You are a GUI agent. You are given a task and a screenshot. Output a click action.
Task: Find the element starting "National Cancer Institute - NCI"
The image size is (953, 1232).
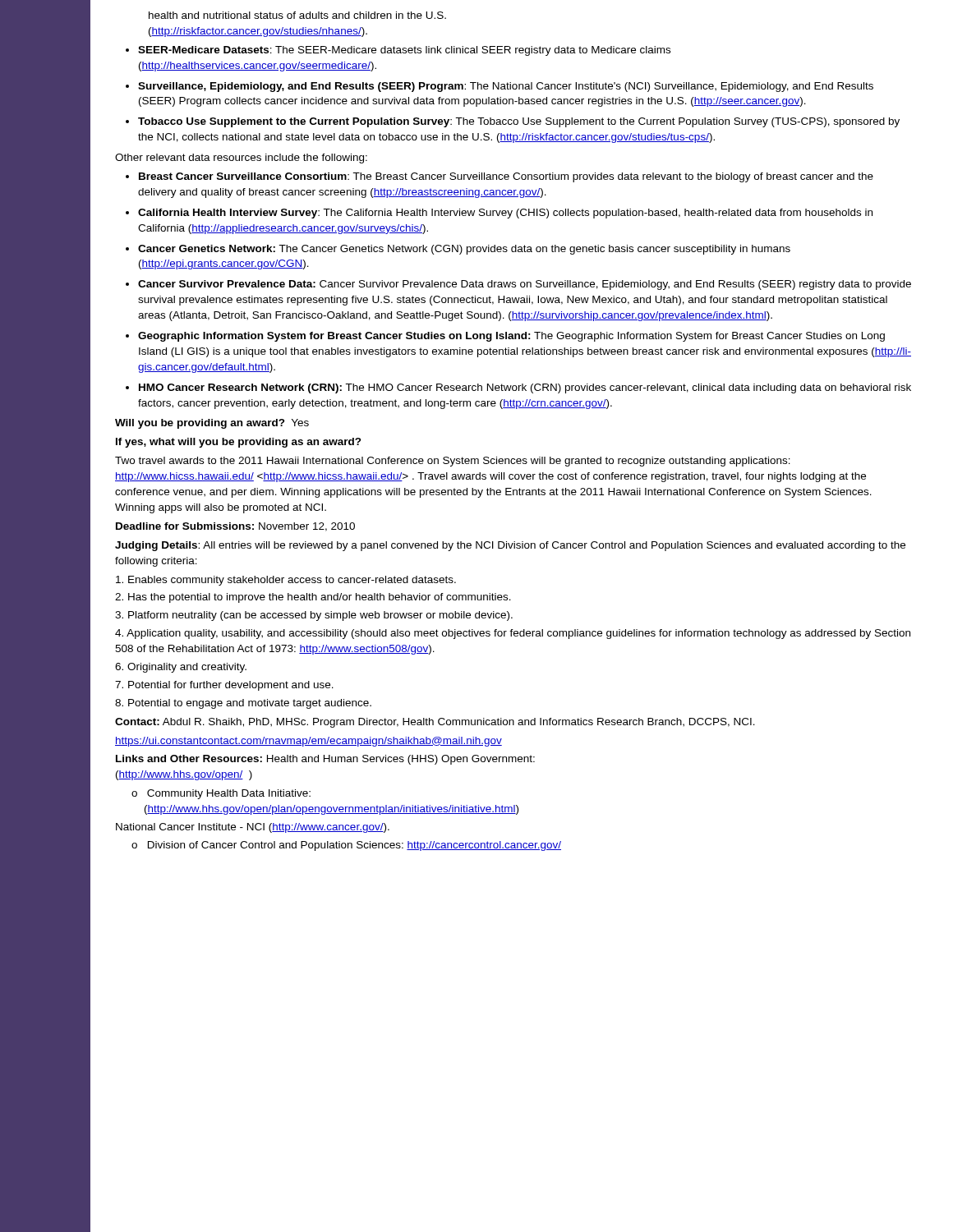point(252,827)
